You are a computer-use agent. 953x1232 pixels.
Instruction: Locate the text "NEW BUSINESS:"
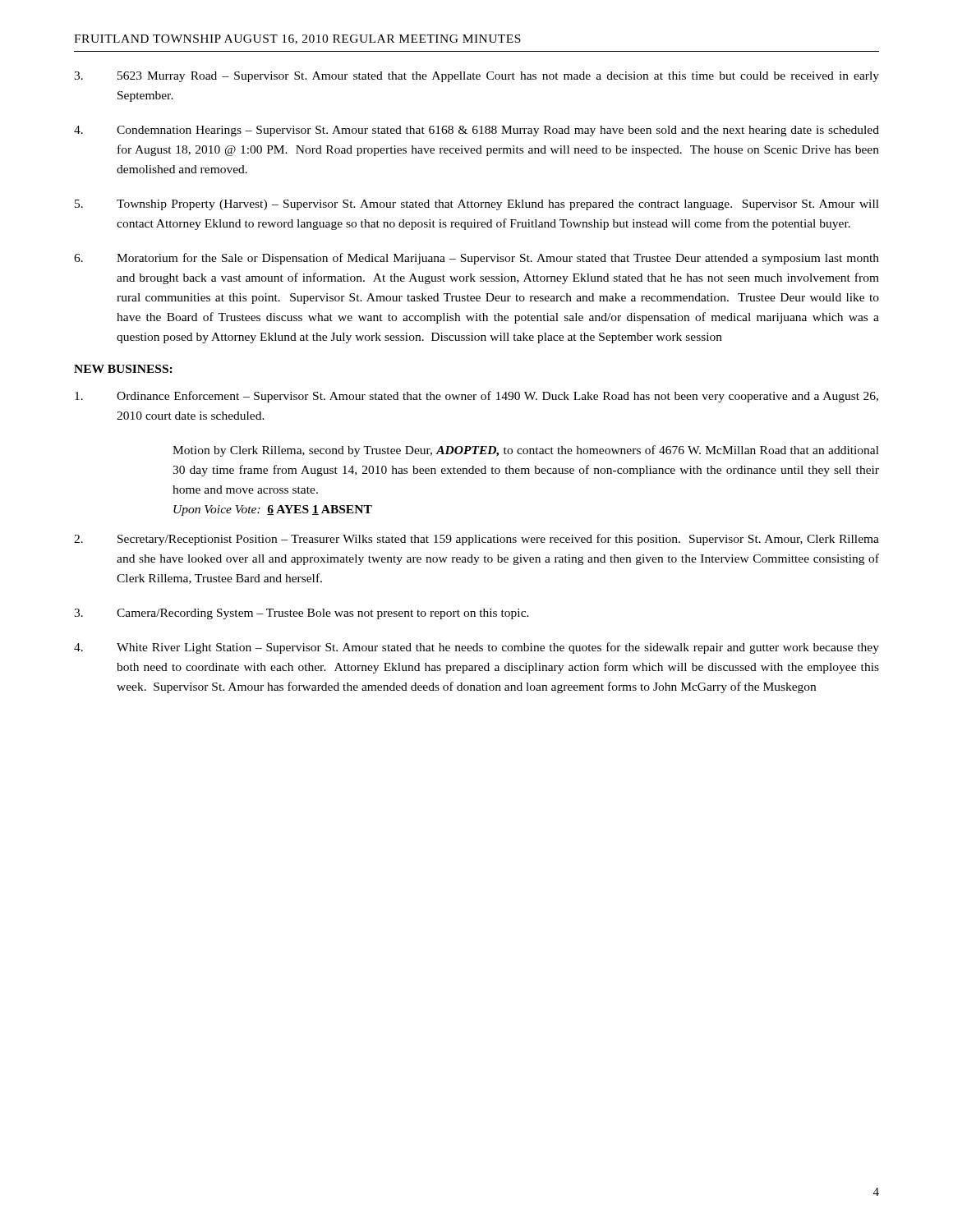[x=124, y=369]
